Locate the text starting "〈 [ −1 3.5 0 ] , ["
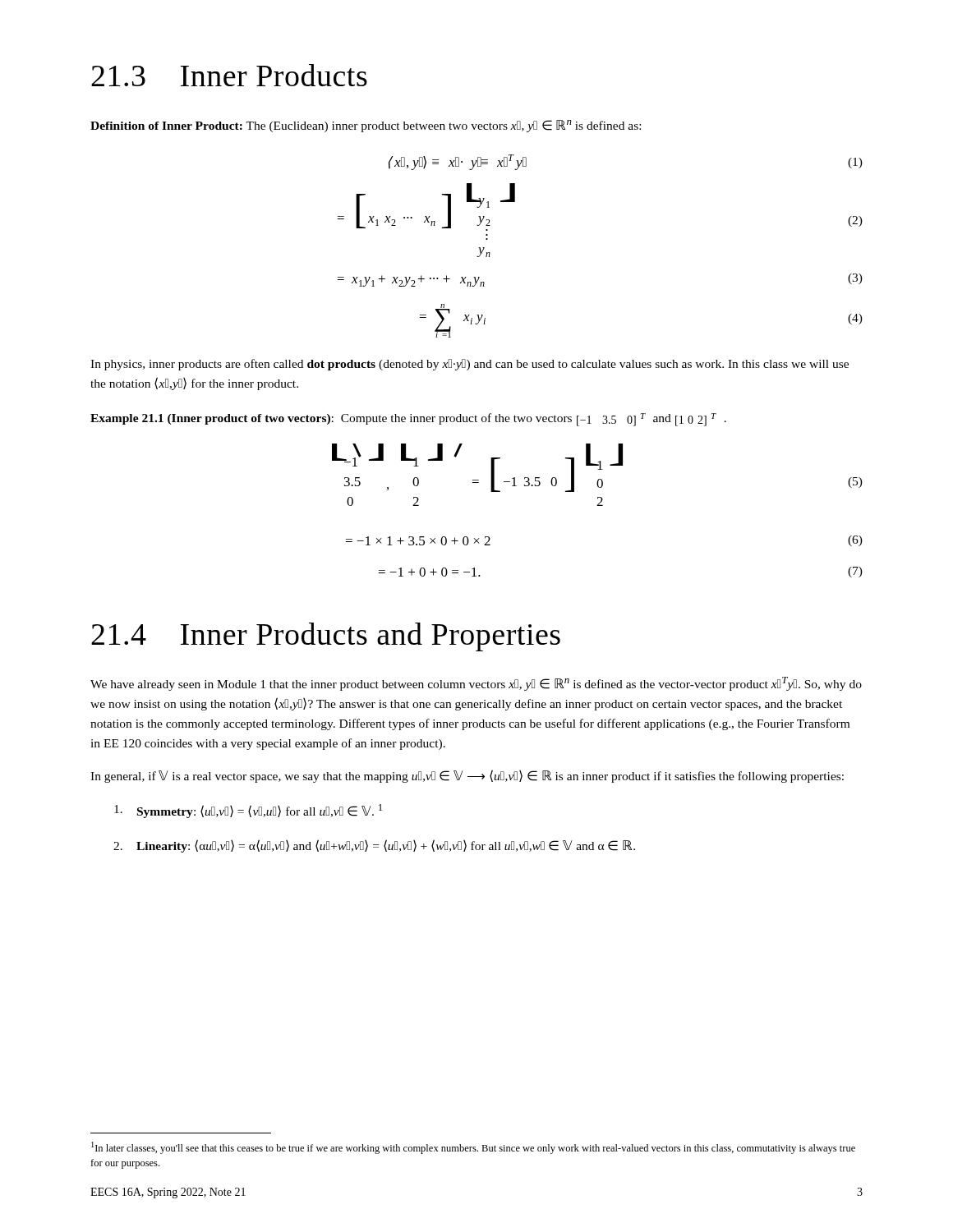The height and width of the screenshot is (1232, 953). pos(525,481)
